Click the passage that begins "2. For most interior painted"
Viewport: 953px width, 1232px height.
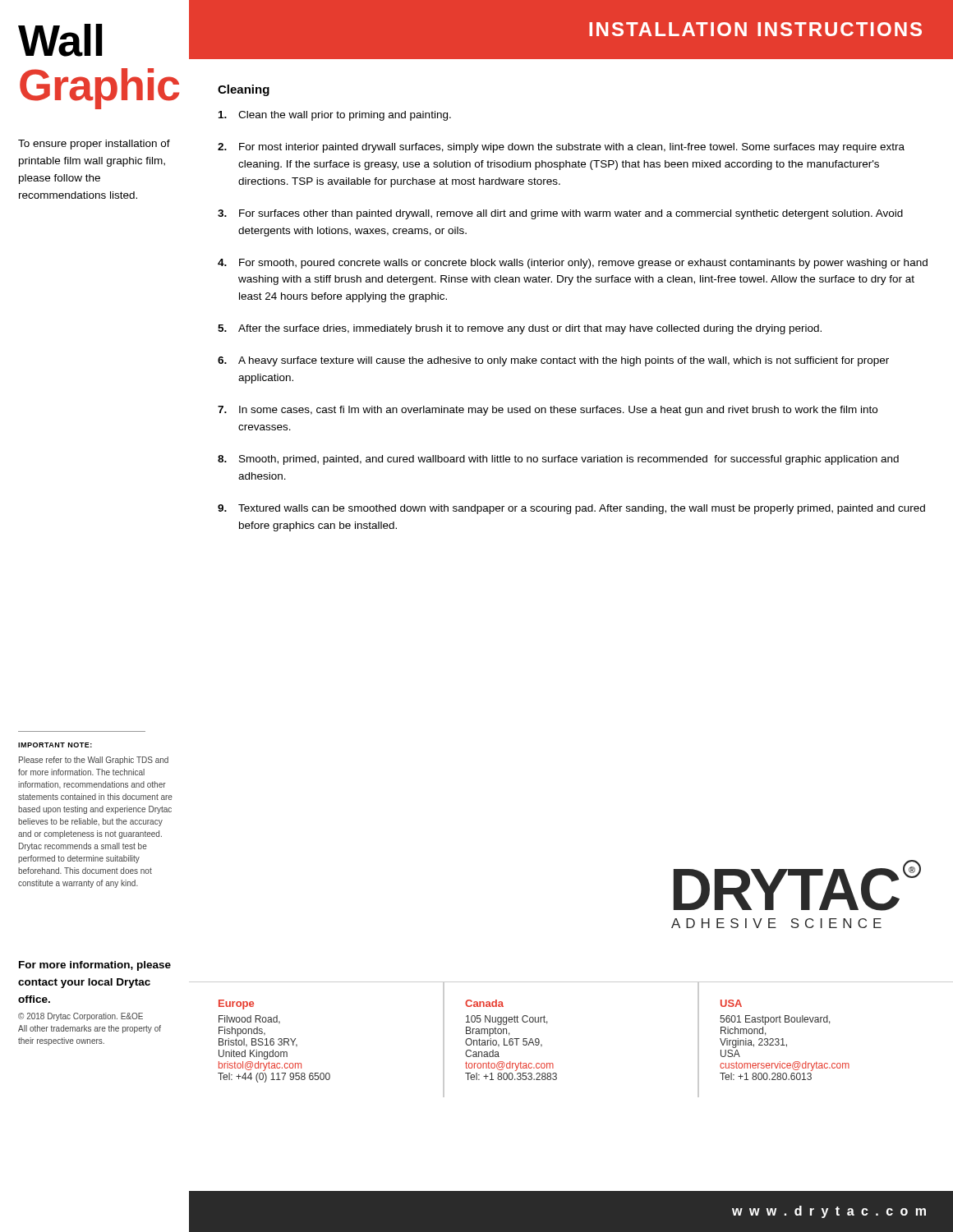[573, 165]
